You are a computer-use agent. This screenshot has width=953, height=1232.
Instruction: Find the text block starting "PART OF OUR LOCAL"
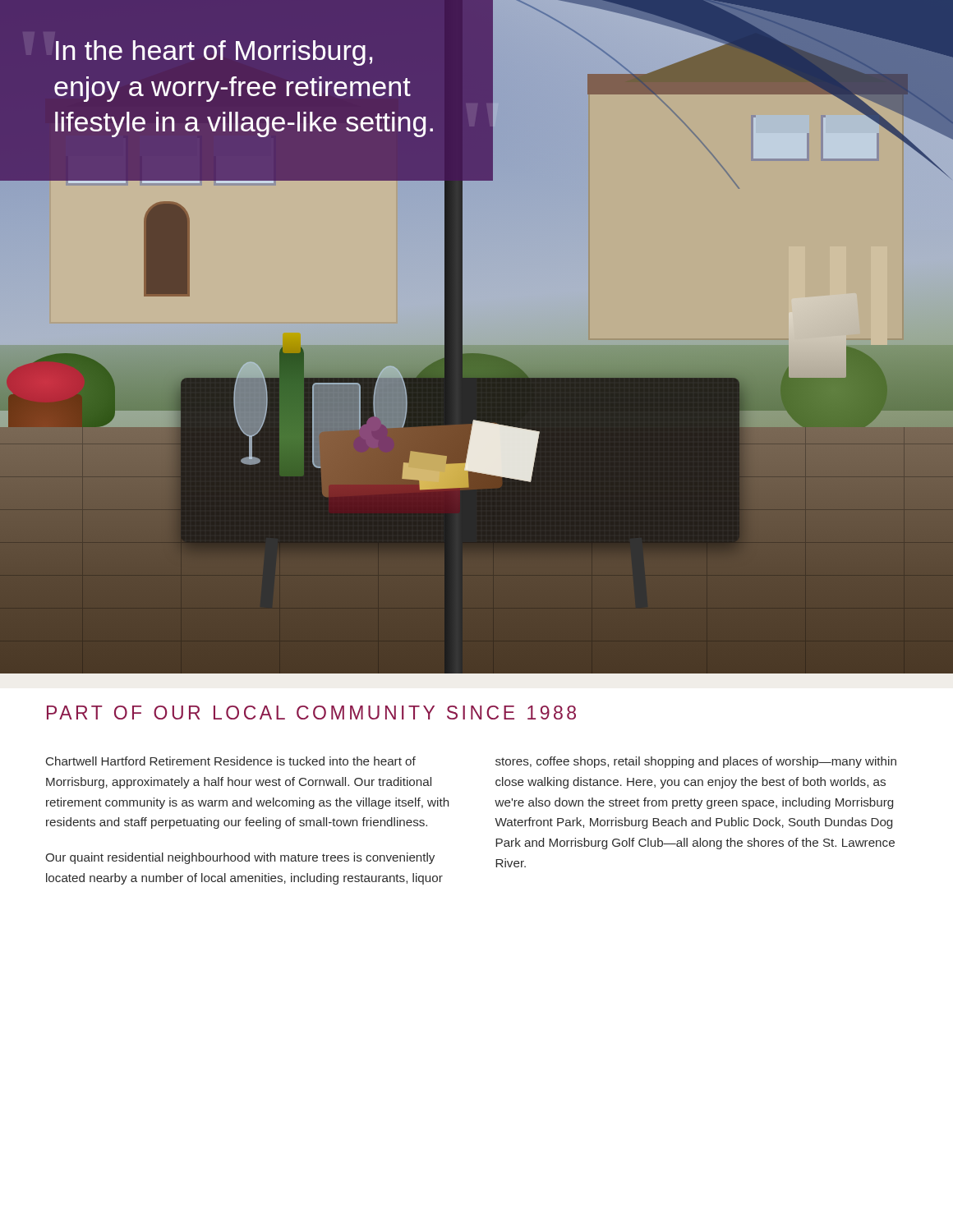click(x=312, y=713)
